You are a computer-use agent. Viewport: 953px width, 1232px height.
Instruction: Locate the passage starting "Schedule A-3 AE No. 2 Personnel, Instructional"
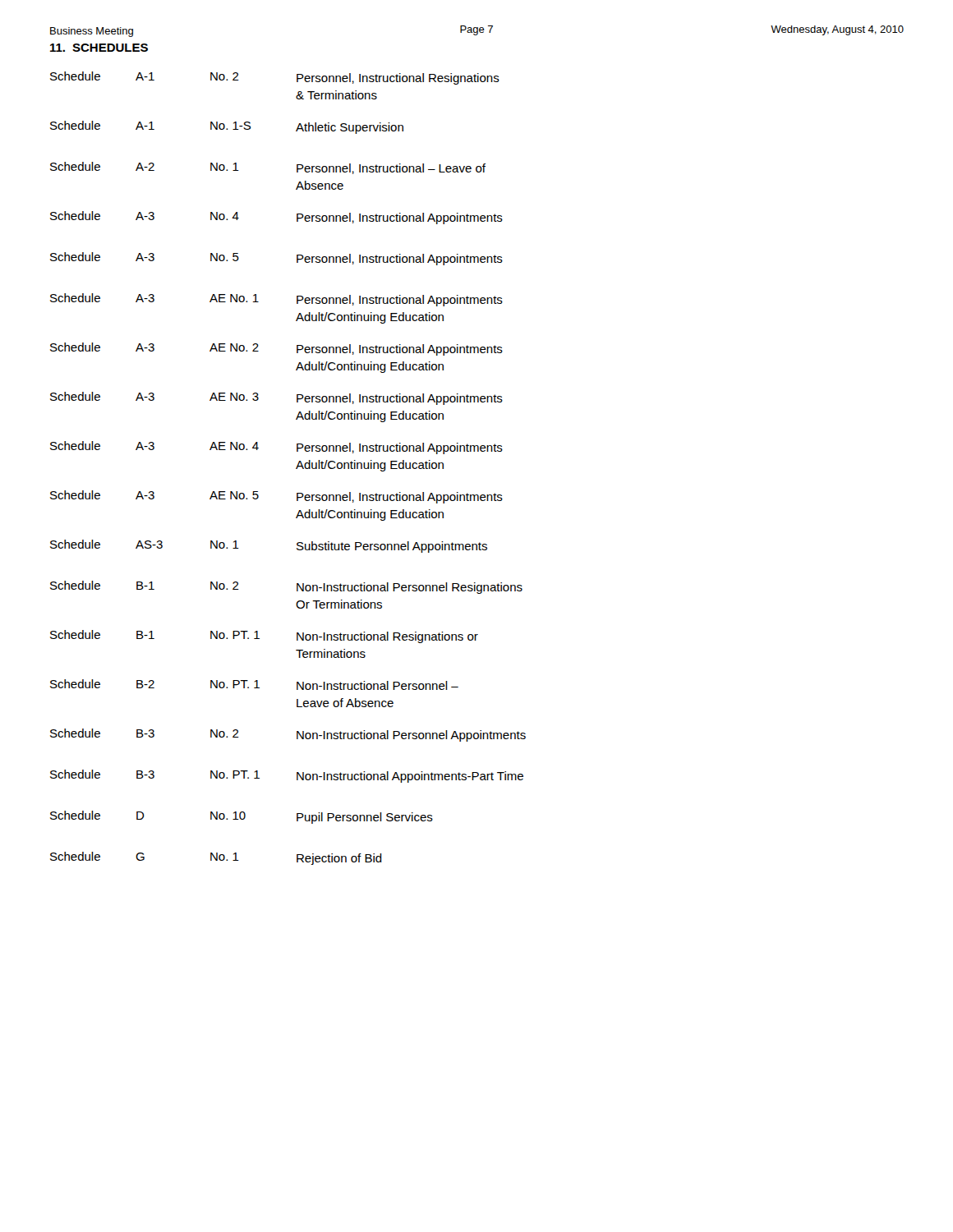coord(476,357)
